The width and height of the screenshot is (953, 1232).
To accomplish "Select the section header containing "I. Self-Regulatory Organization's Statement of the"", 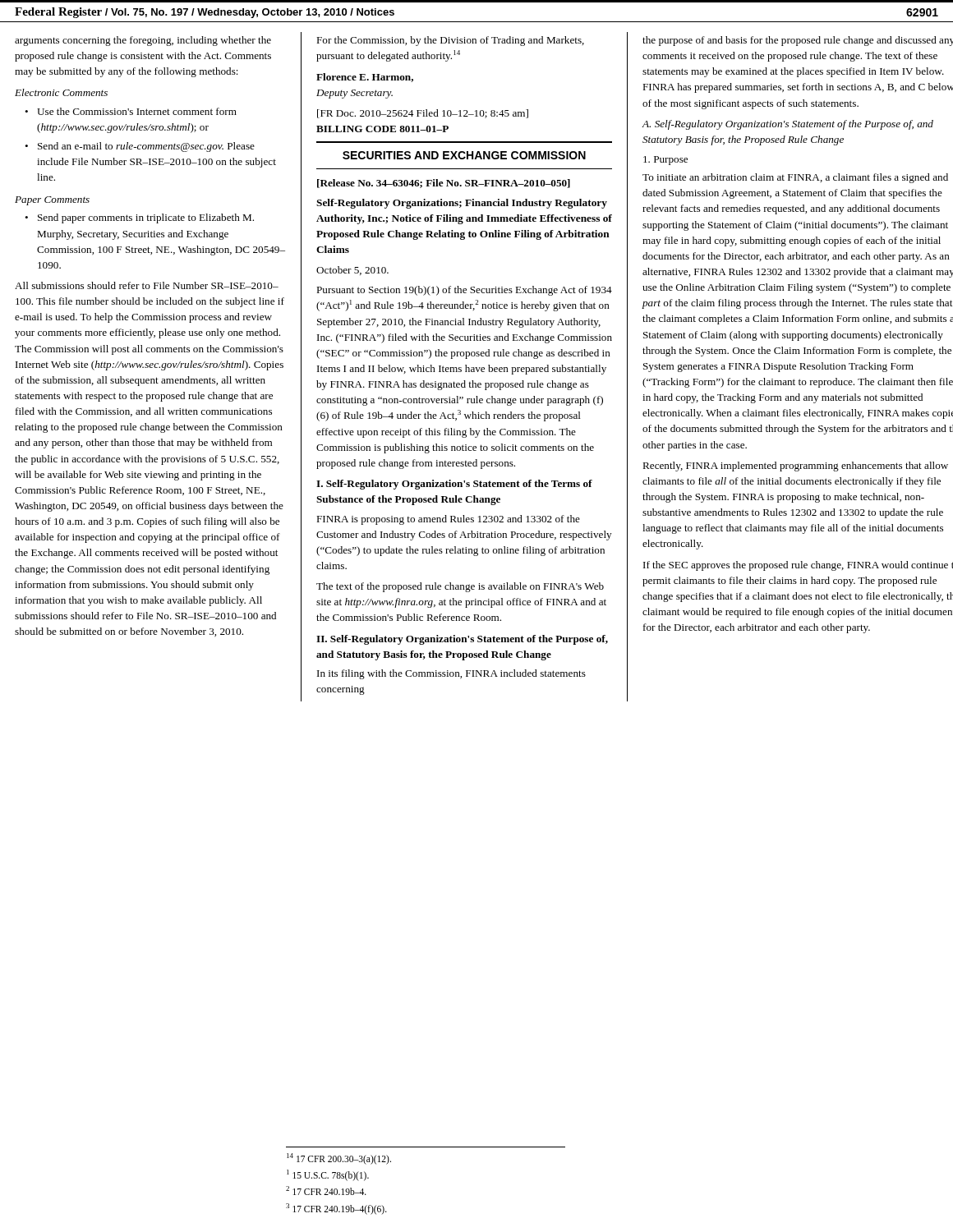I will [x=454, y=492].
